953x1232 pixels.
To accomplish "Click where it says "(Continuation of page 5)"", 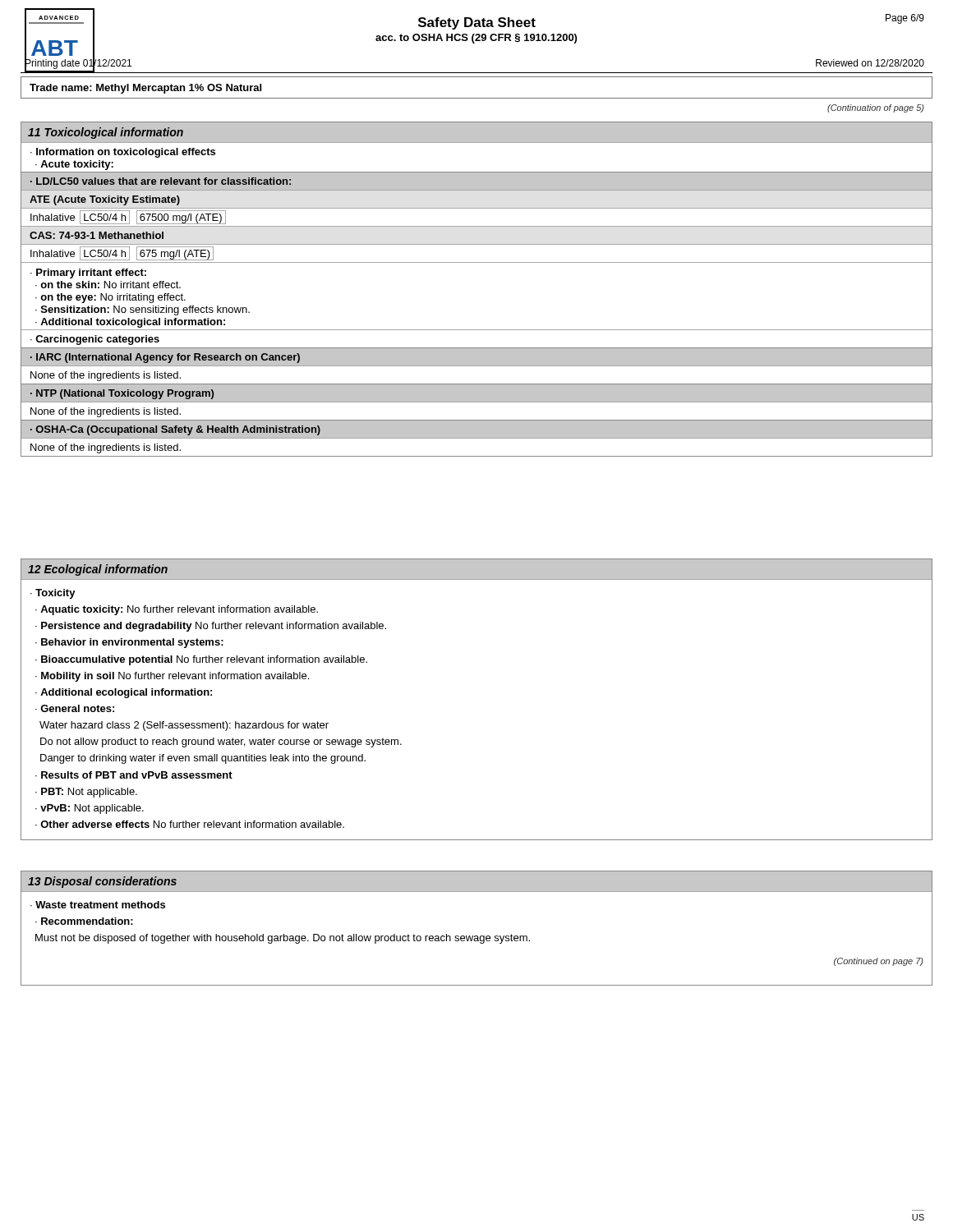I will pos(876,108).
